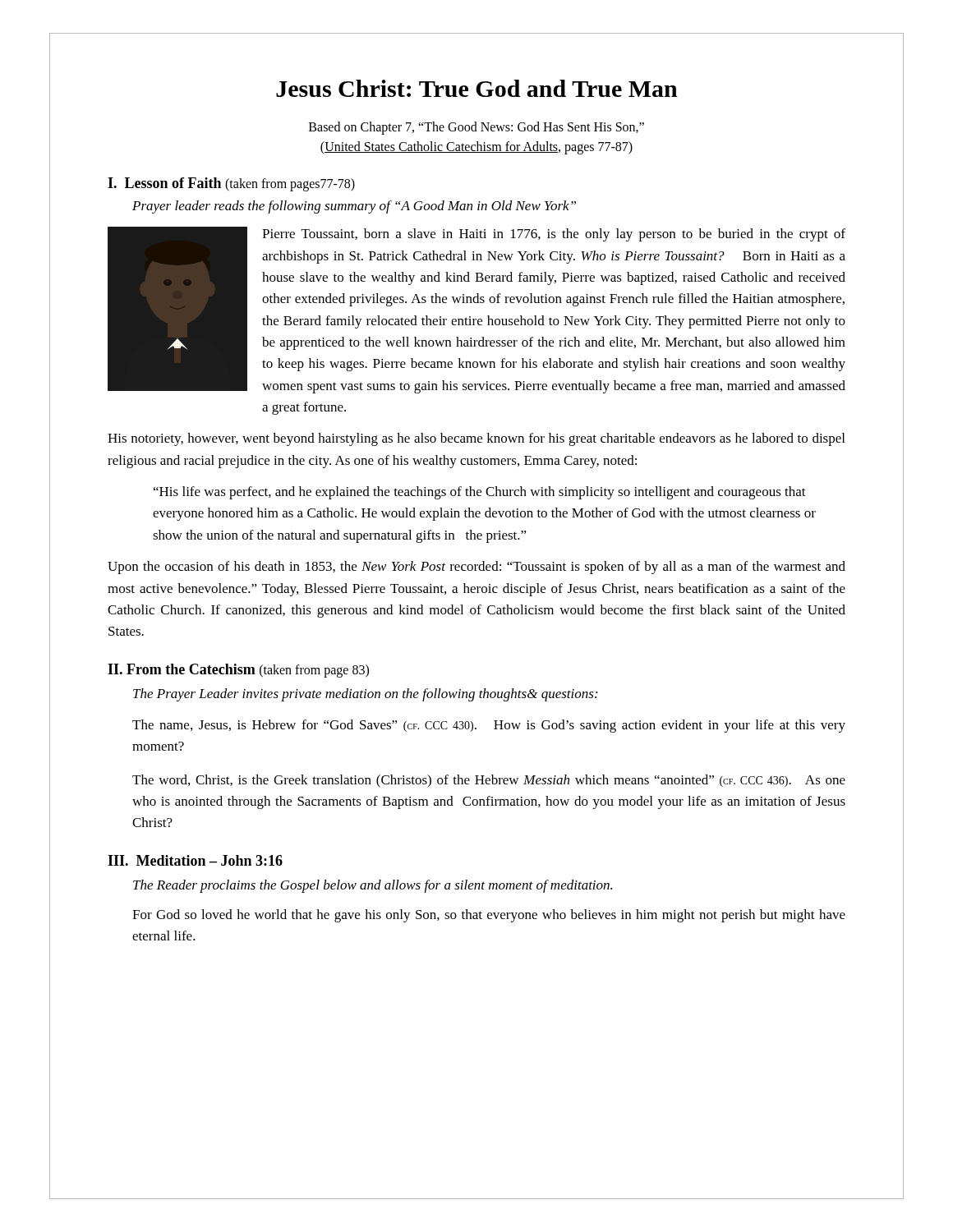Find the element starting "The Reader proclaims the Gospel below"
Viewport: 953px width, 1232px height.
pos(373,885)
